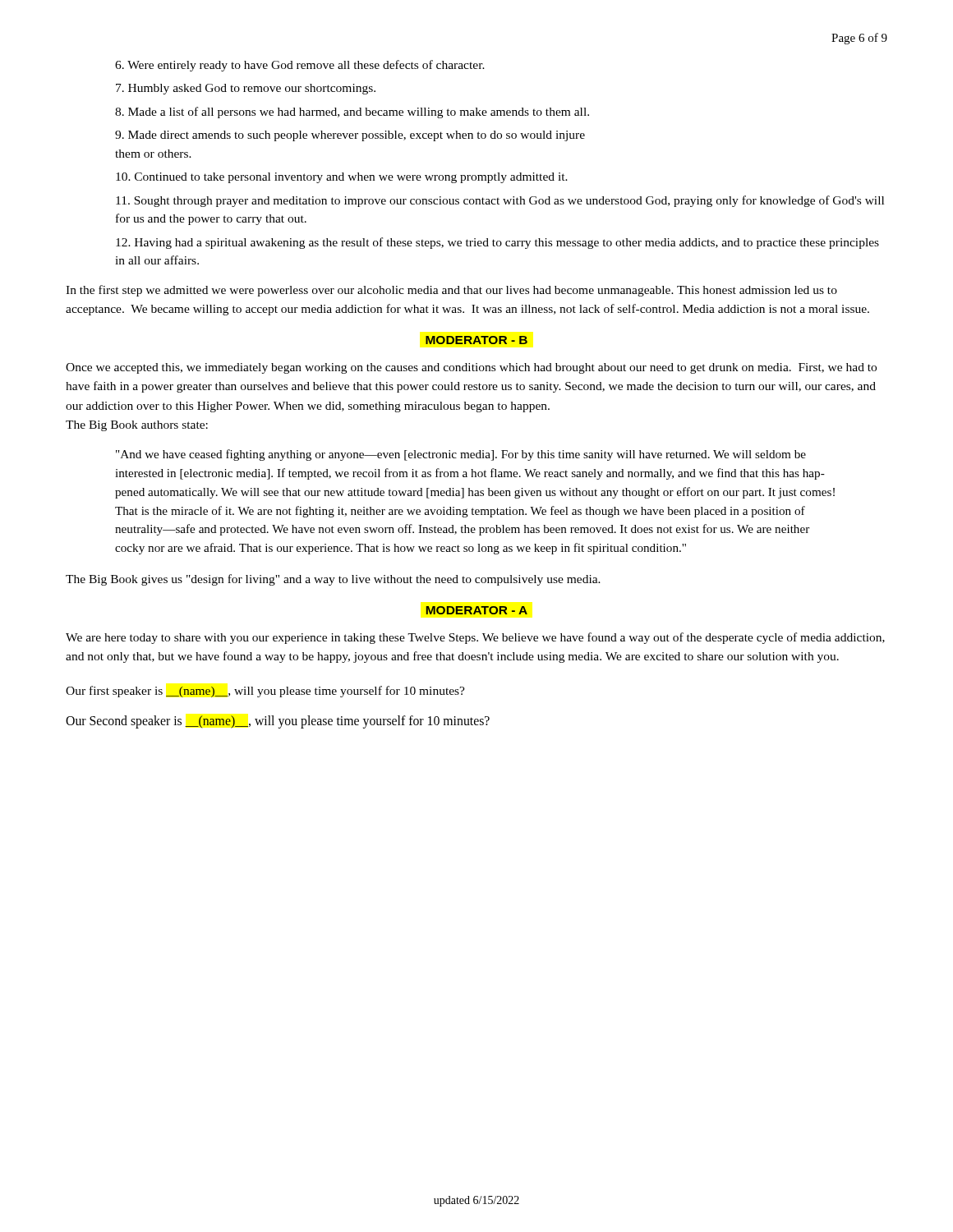Click where it says "MODERATOR - B"
953x1232 pixels.
pos(476,340)
